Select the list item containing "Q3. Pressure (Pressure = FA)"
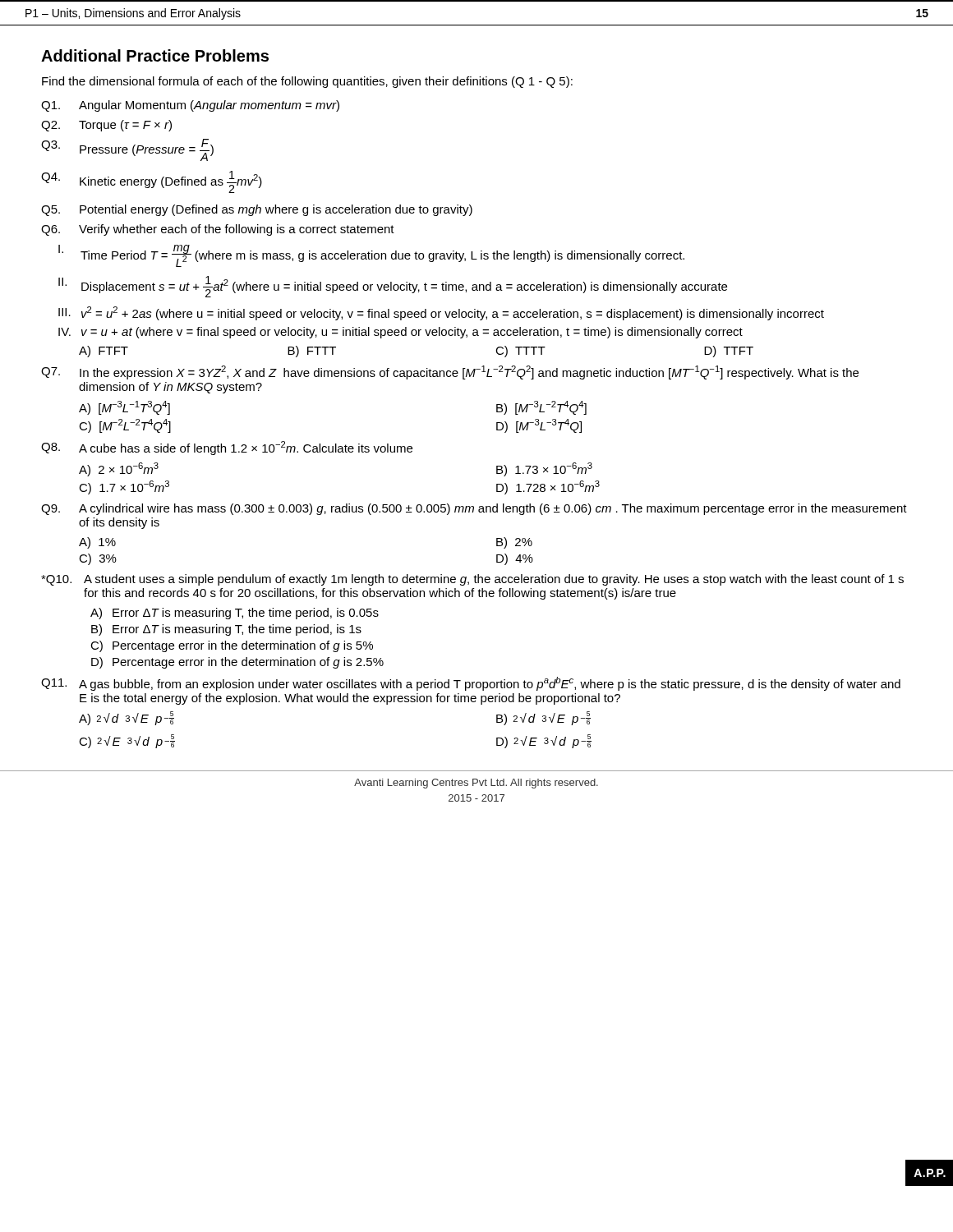This screenshot has width=953, height=1232. pos(127,150)
